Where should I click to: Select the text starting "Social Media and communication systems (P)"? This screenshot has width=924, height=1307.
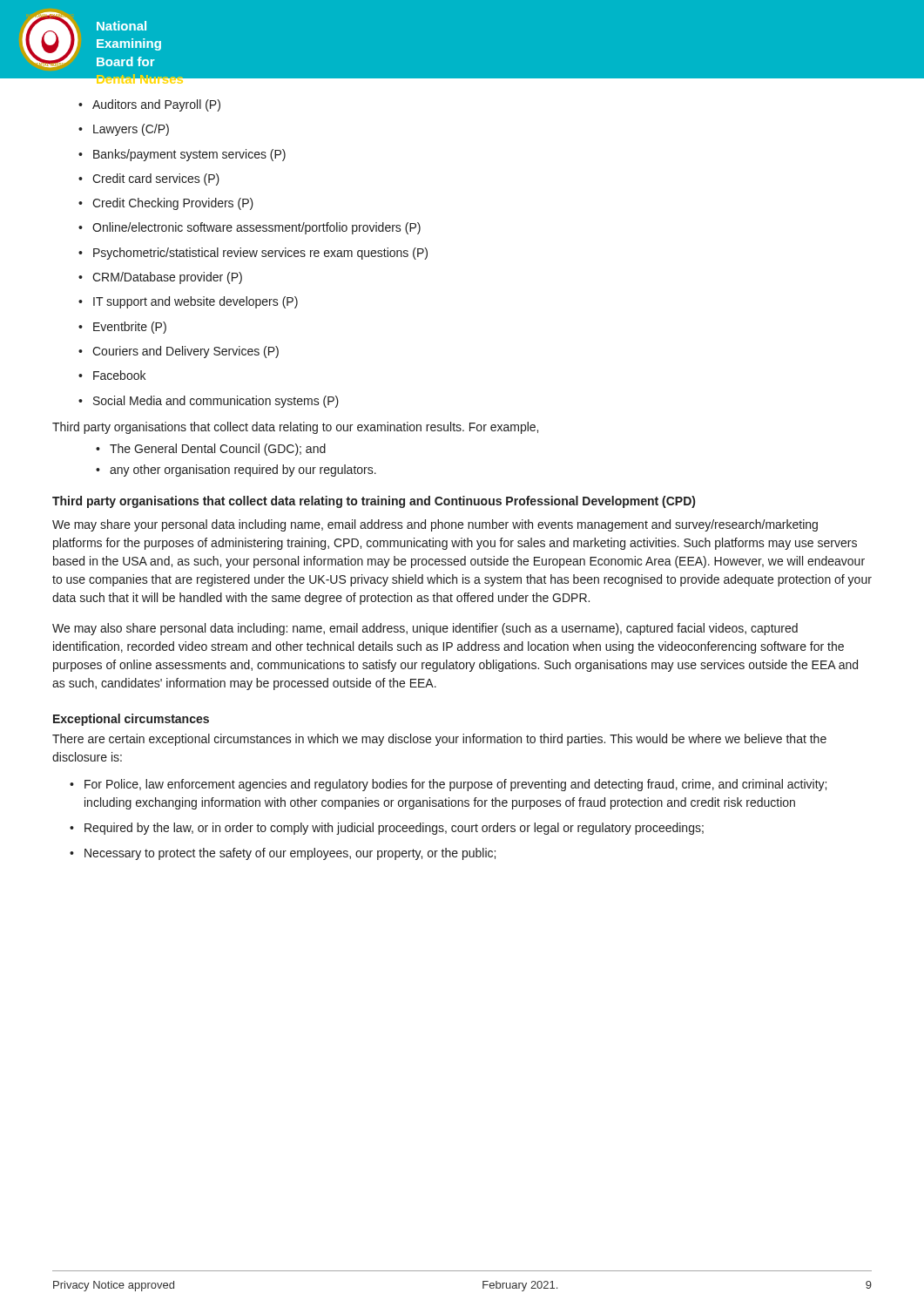(x=209, y=402)
